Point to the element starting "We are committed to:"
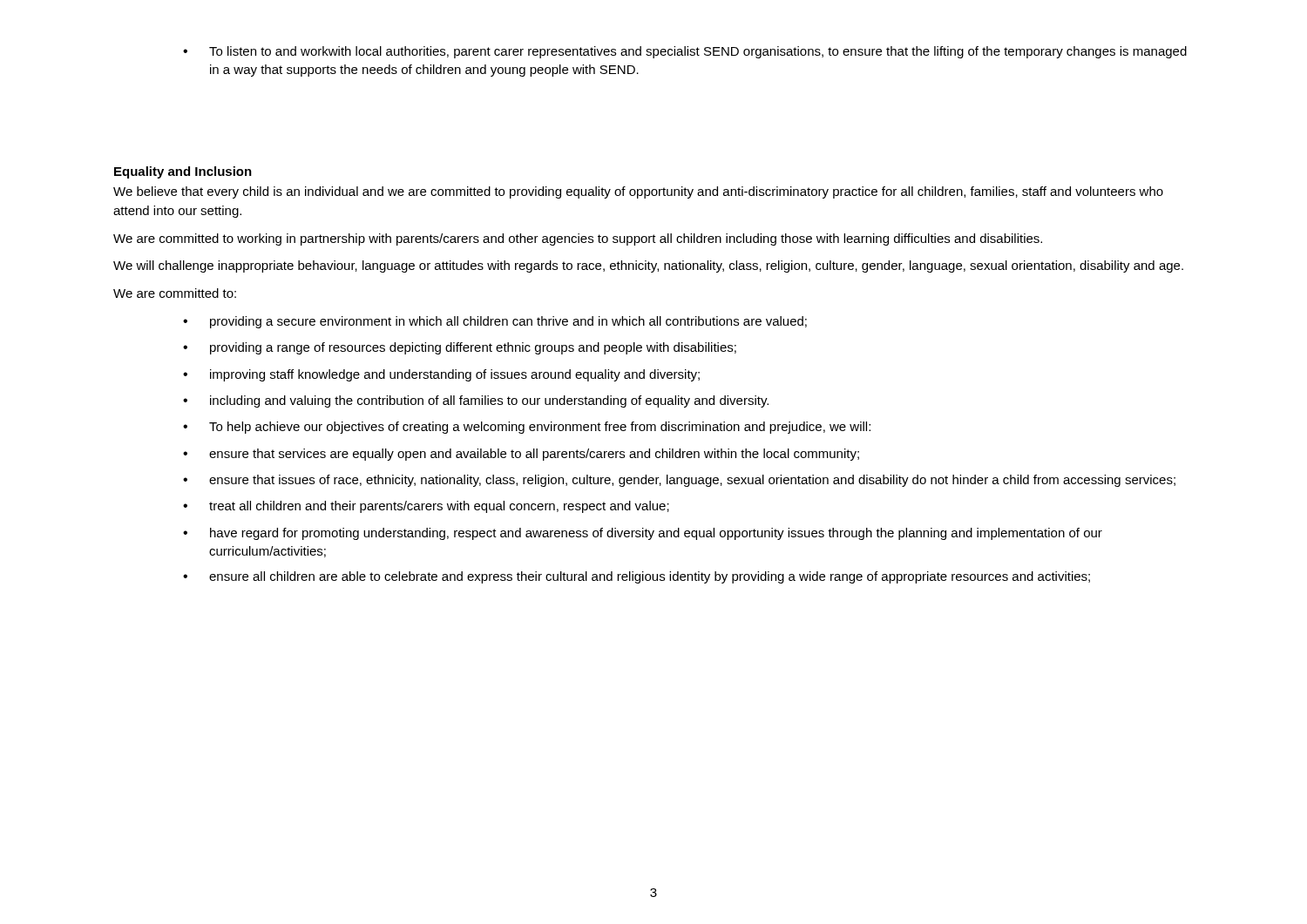Screen dimensions: 924x1307 coord(175,293)
